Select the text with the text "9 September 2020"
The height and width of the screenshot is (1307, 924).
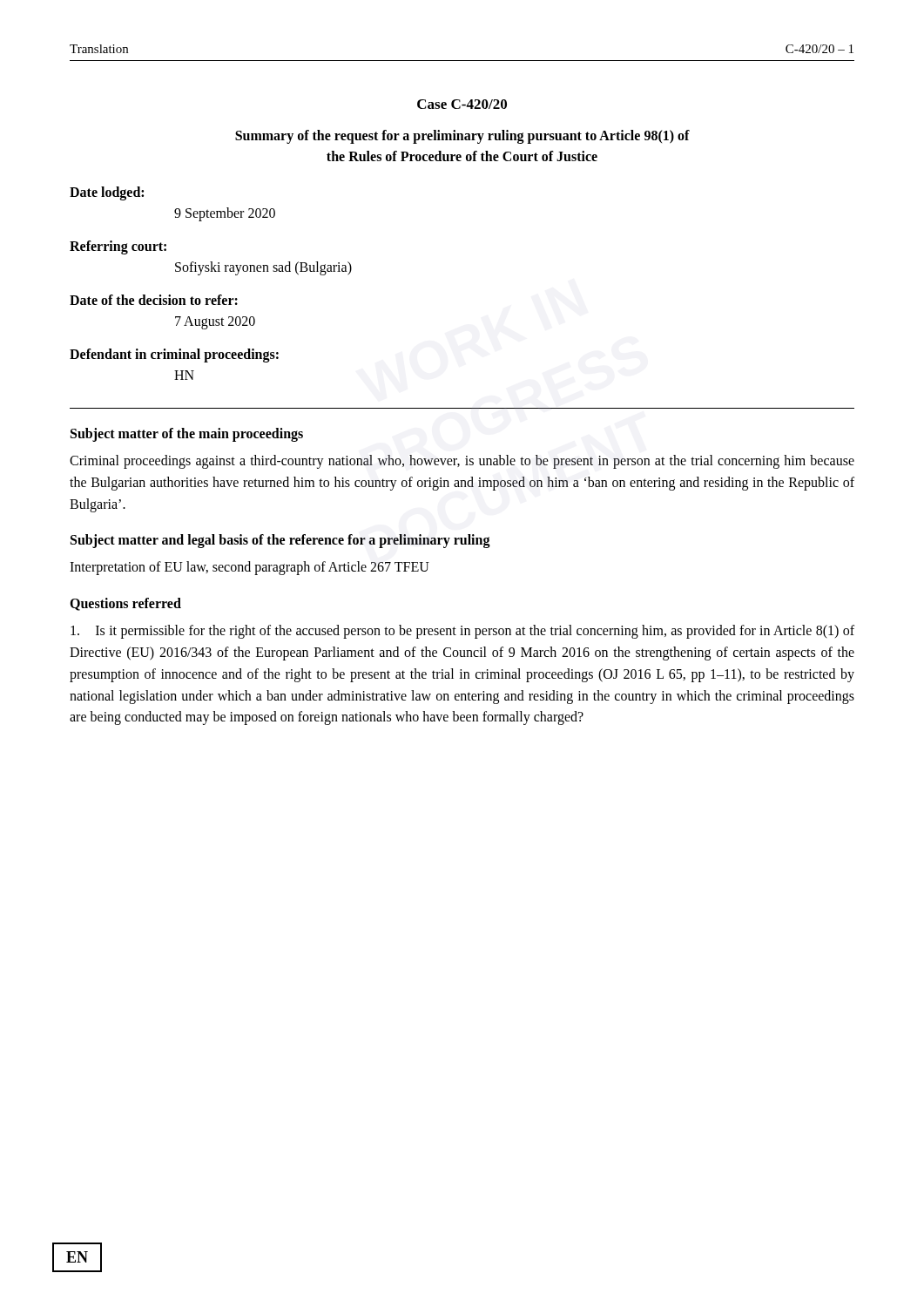click(x=225, y=213)
